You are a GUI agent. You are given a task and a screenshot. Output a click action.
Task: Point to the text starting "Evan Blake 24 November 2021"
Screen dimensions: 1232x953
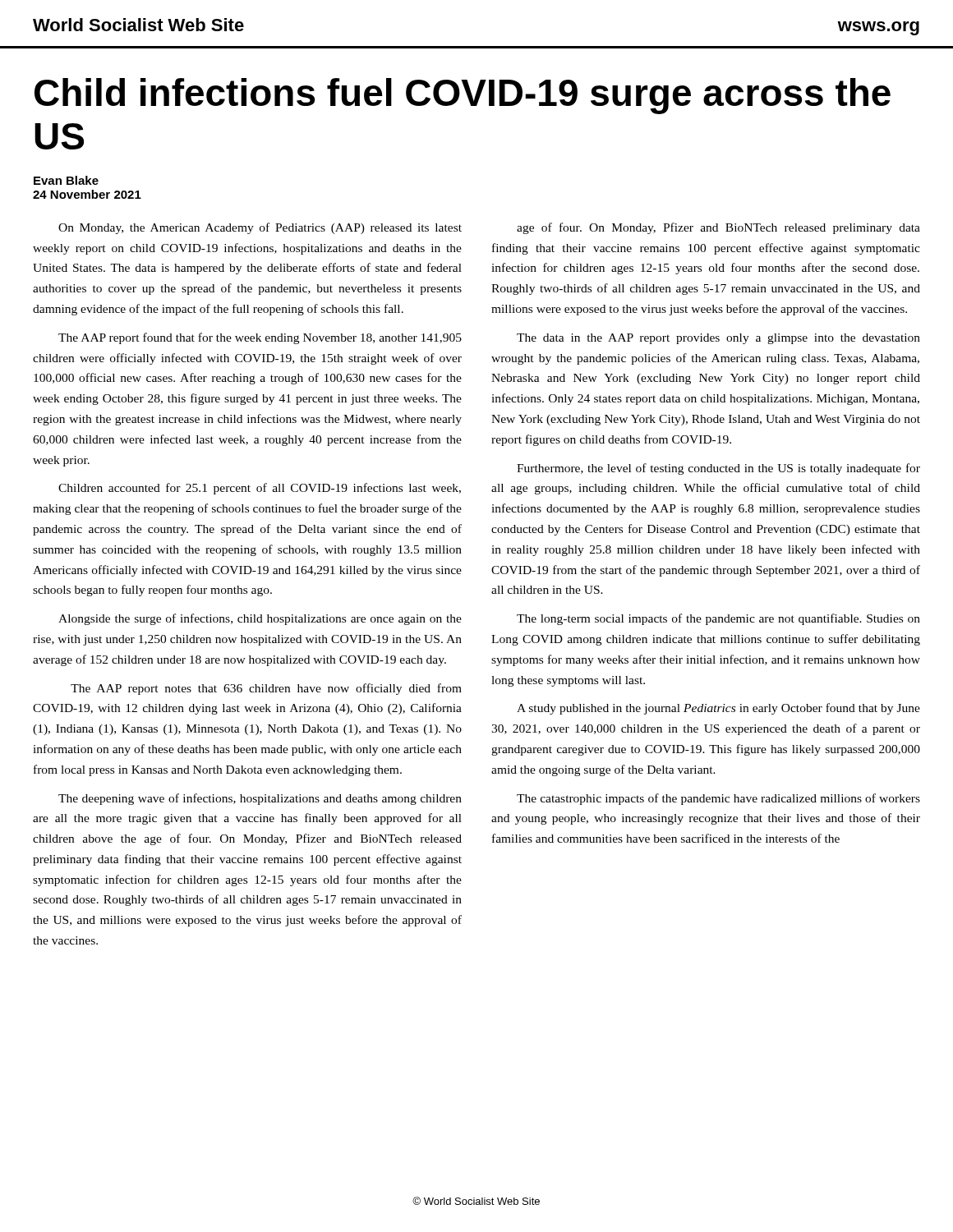pos(66,180)
